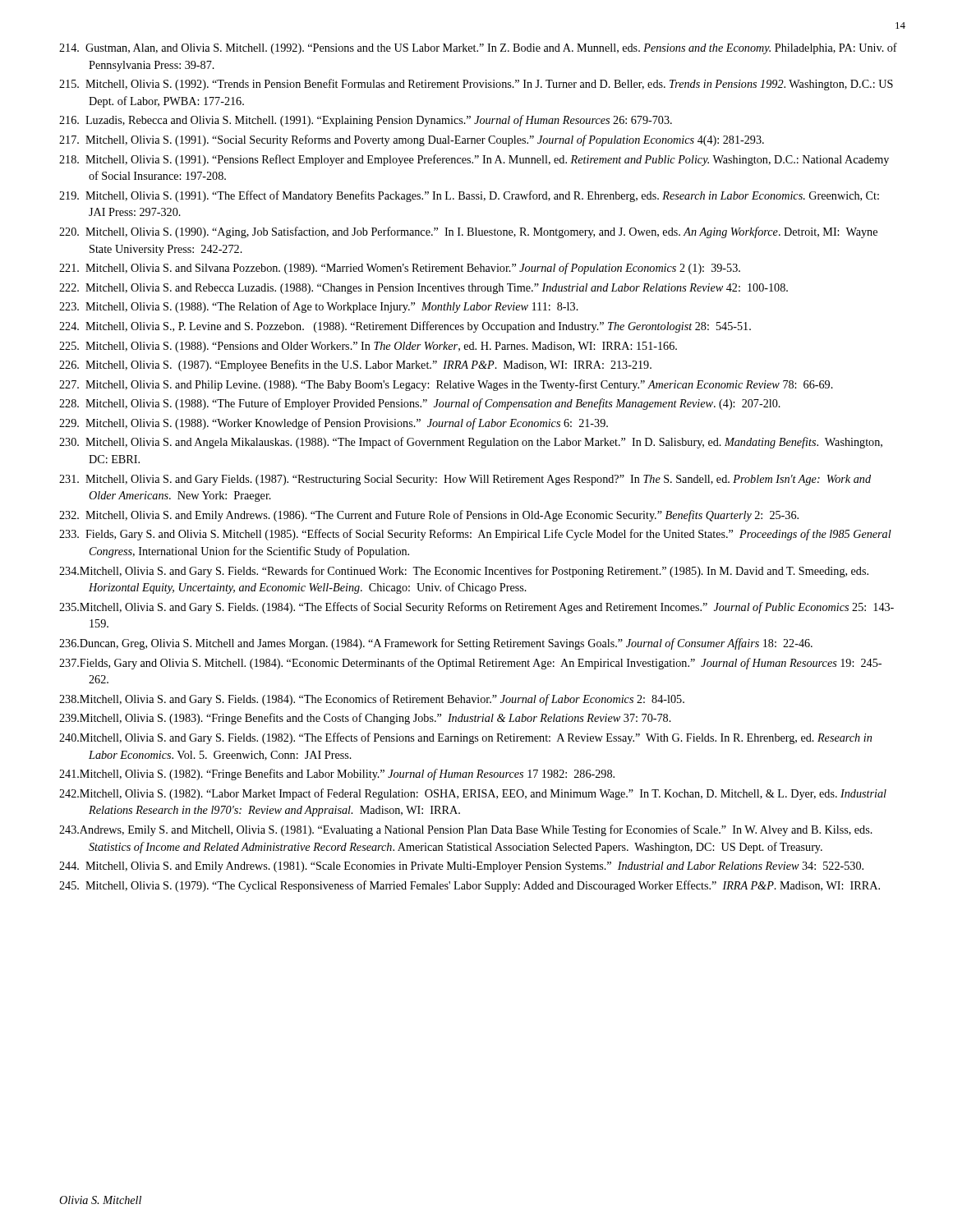This screenshot has height=1232, width=953.
Task: Navigate to the region starting "239.Mitchell, Olivia S. (1983). “Fringe Benefits and"
Action: coord(365,718)
